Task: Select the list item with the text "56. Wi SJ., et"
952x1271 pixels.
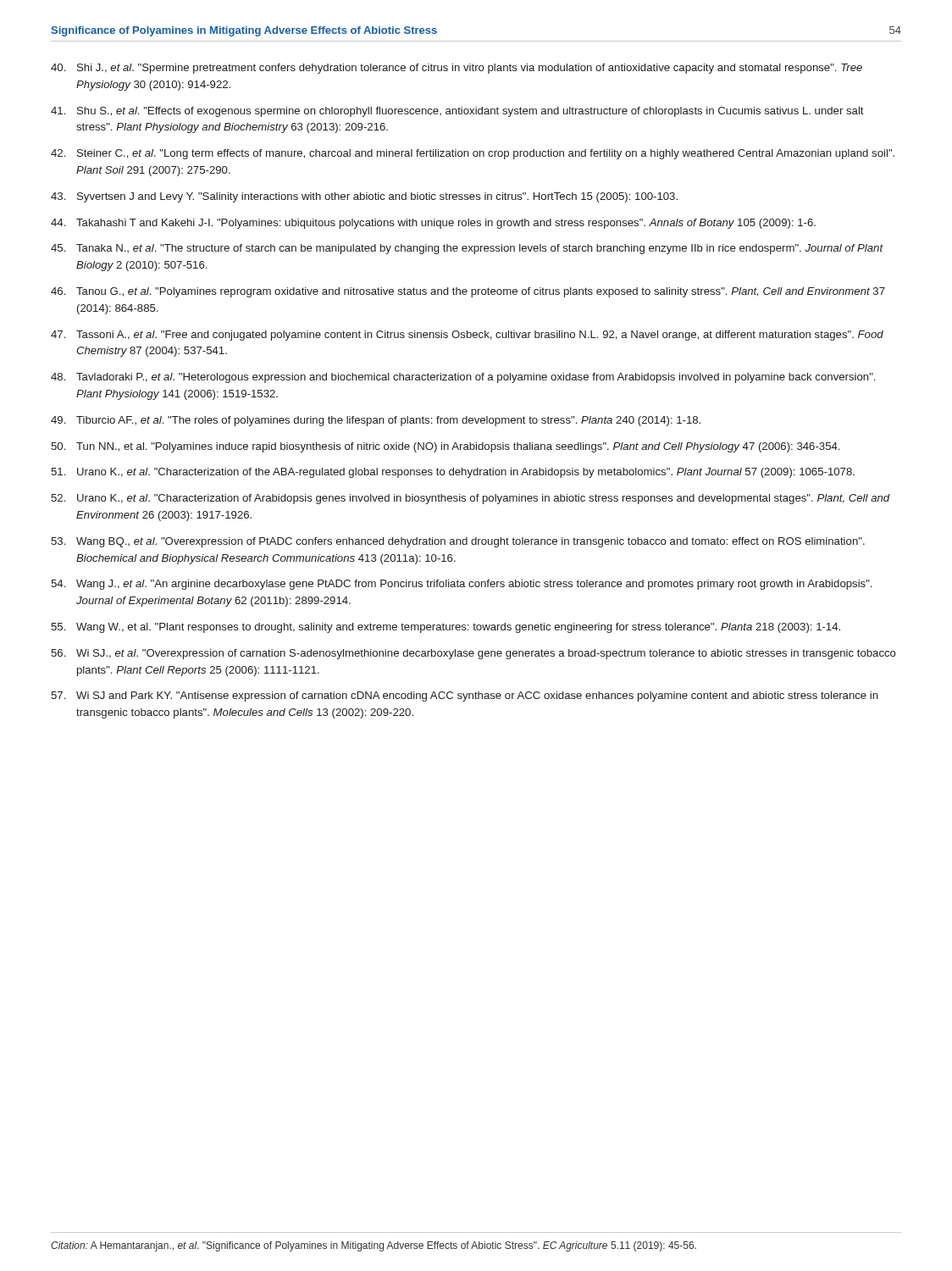Action: [x=476, y=661]
